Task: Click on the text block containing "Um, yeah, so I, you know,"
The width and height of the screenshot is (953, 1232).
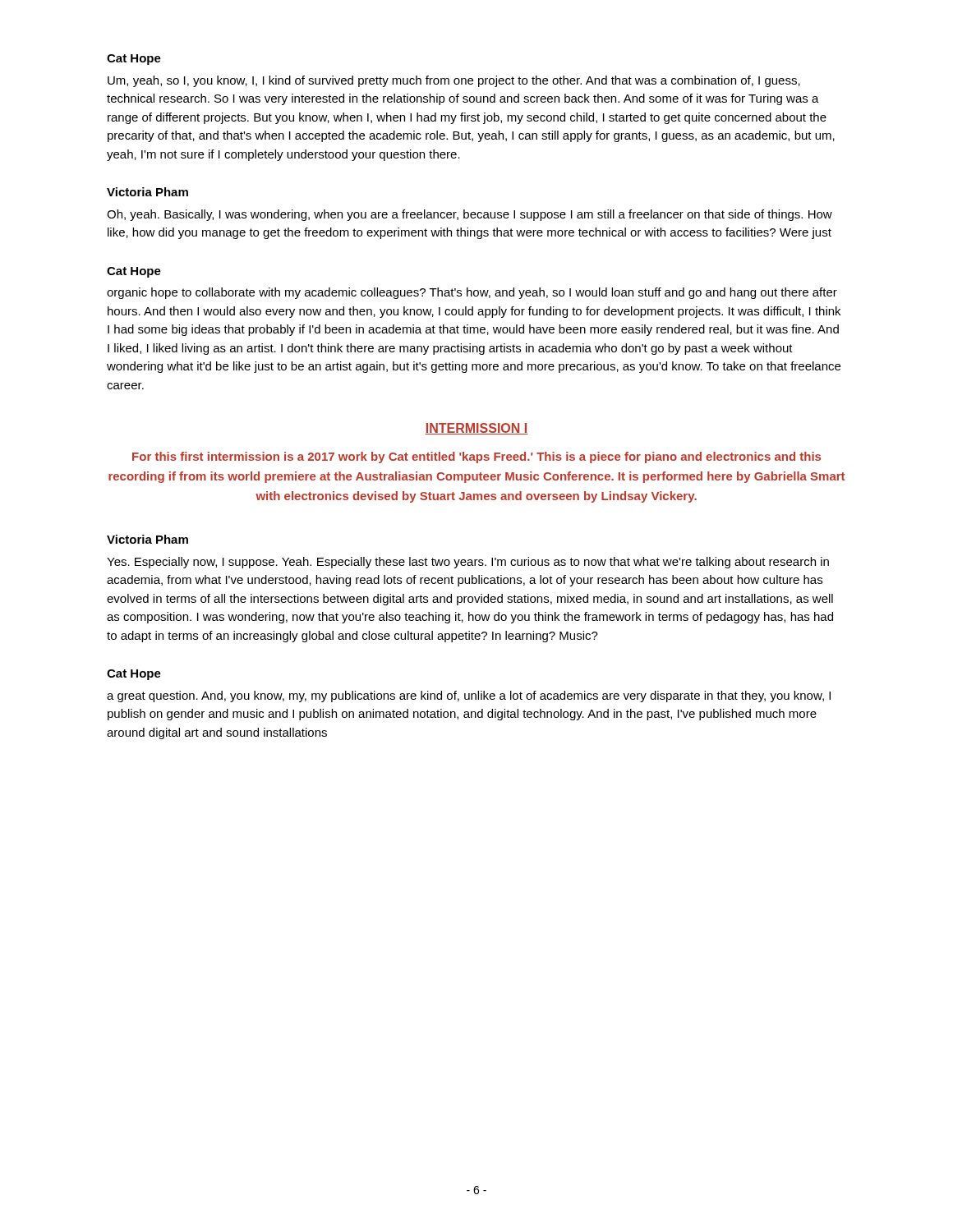Action: pos(471,117)
